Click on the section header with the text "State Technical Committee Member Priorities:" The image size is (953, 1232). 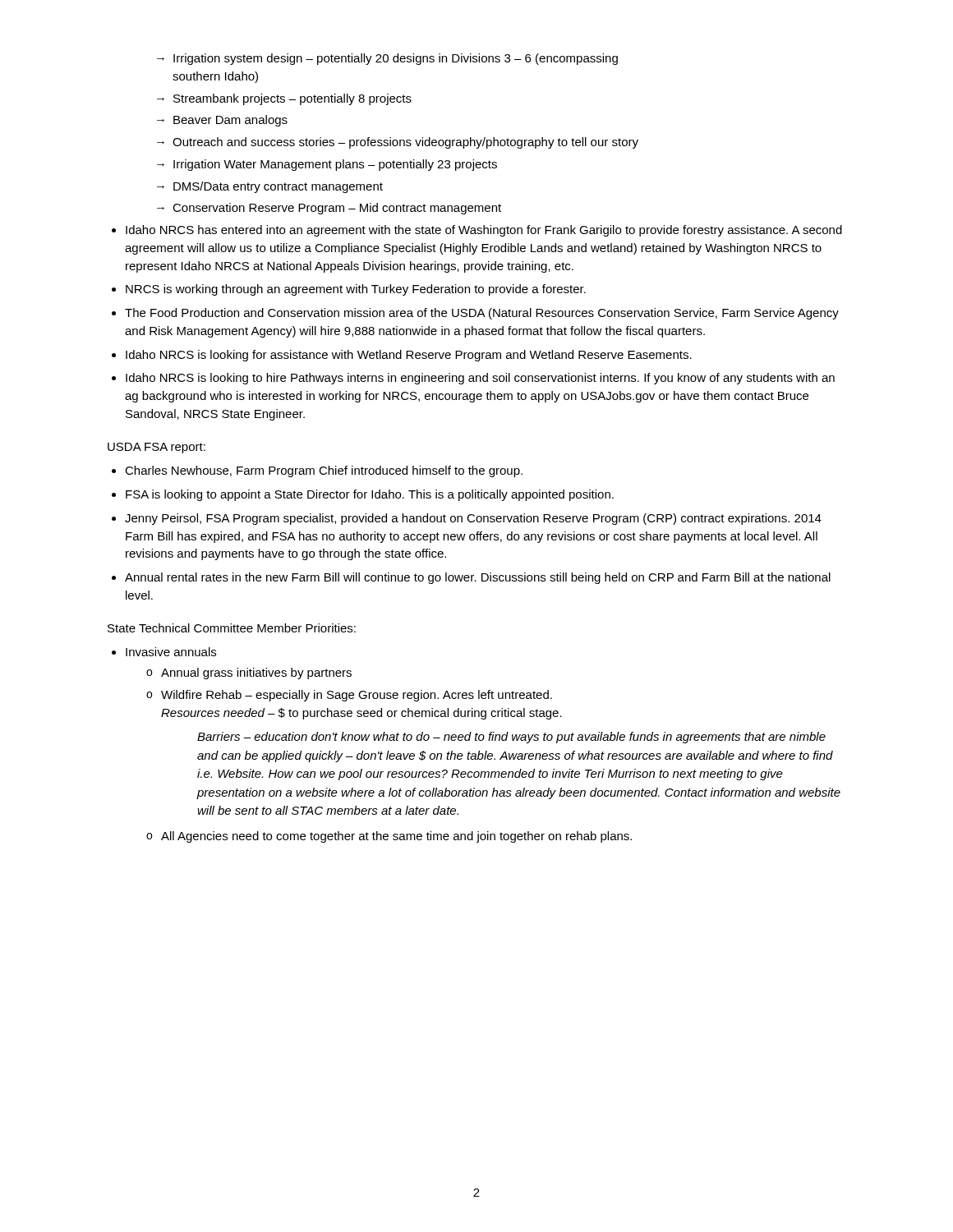point(232,628)
